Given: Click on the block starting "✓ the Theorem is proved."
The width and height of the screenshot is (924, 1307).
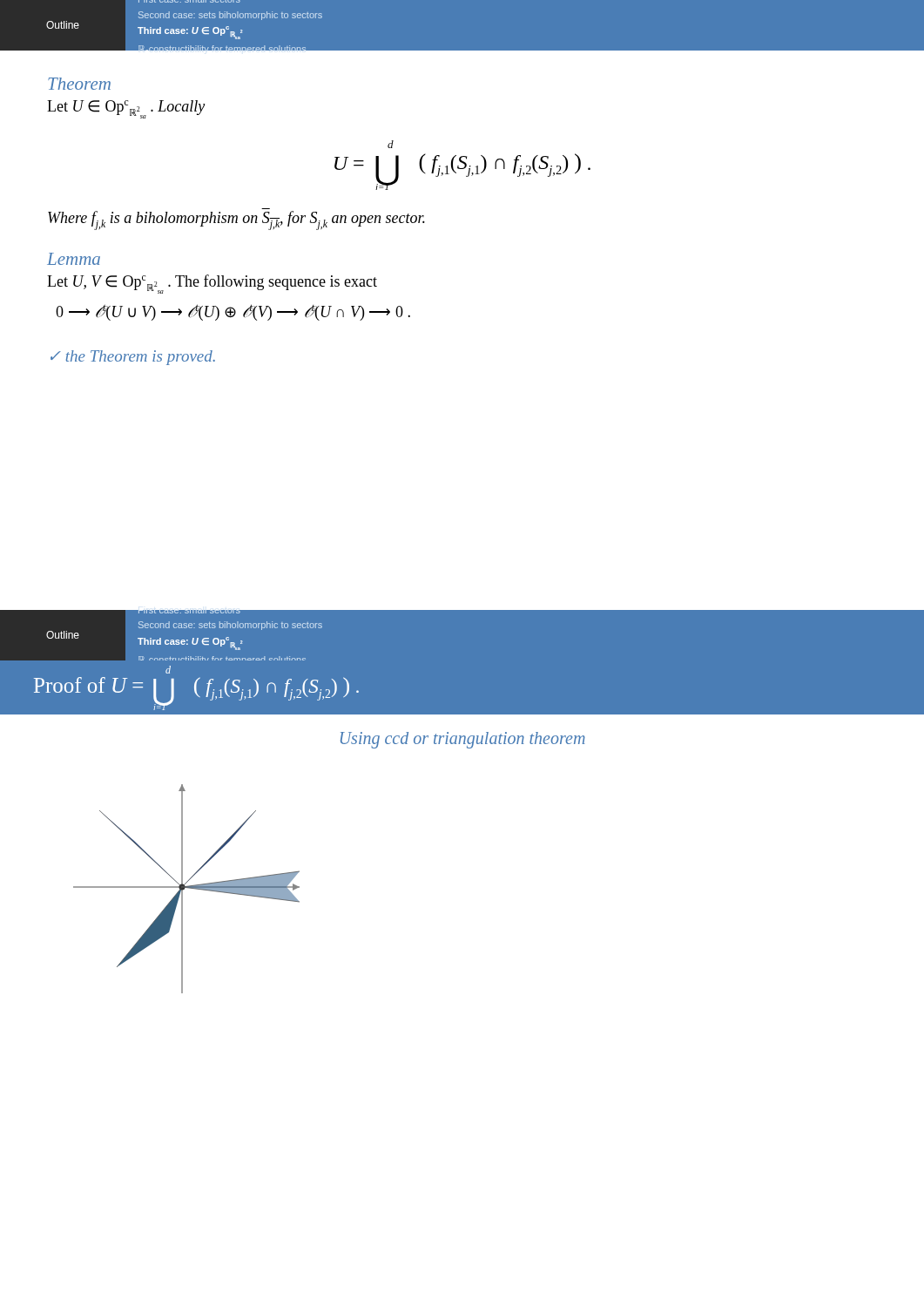Looking at the screenshot, I should point(132,356).
